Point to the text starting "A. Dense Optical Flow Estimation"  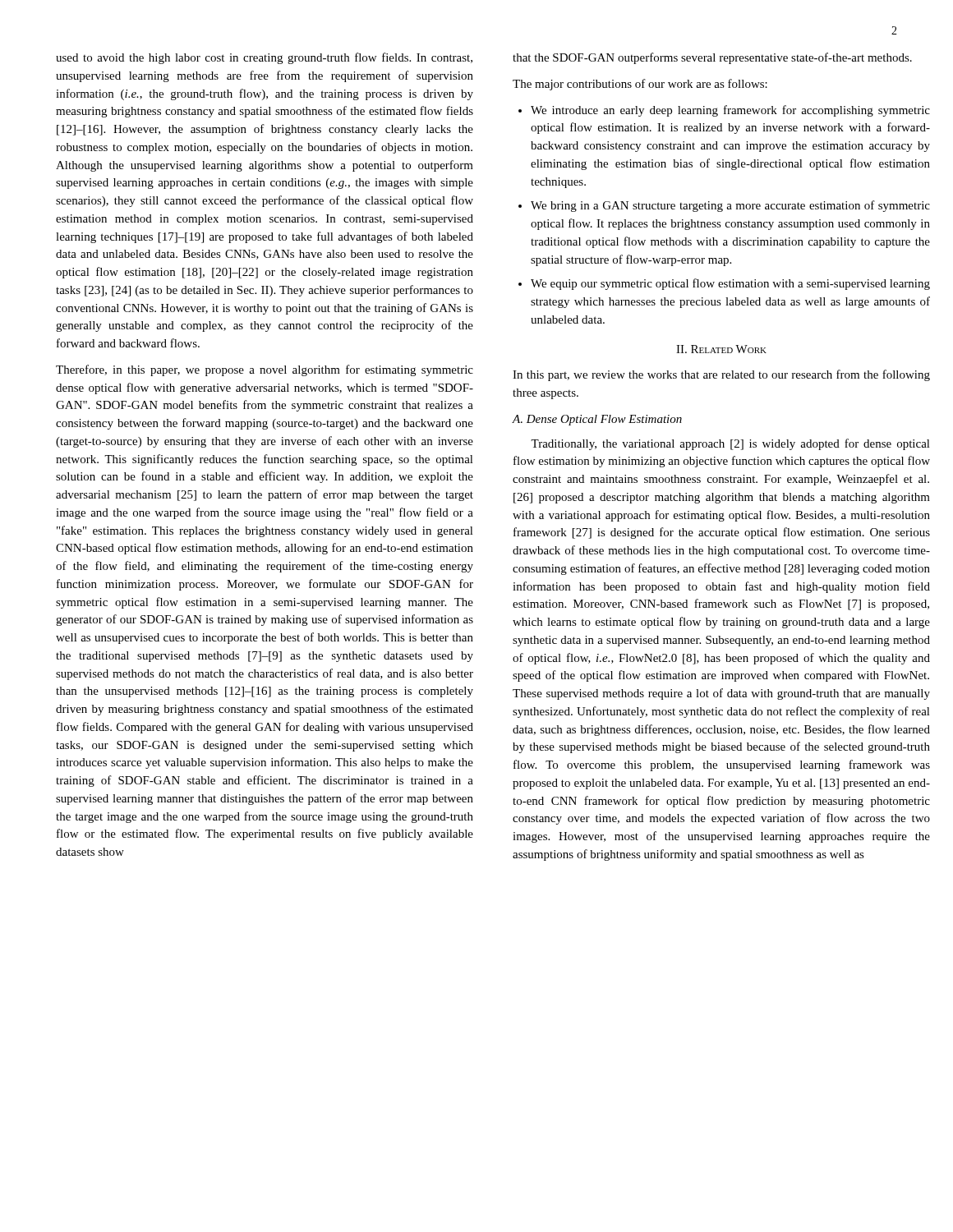(597, 419)
